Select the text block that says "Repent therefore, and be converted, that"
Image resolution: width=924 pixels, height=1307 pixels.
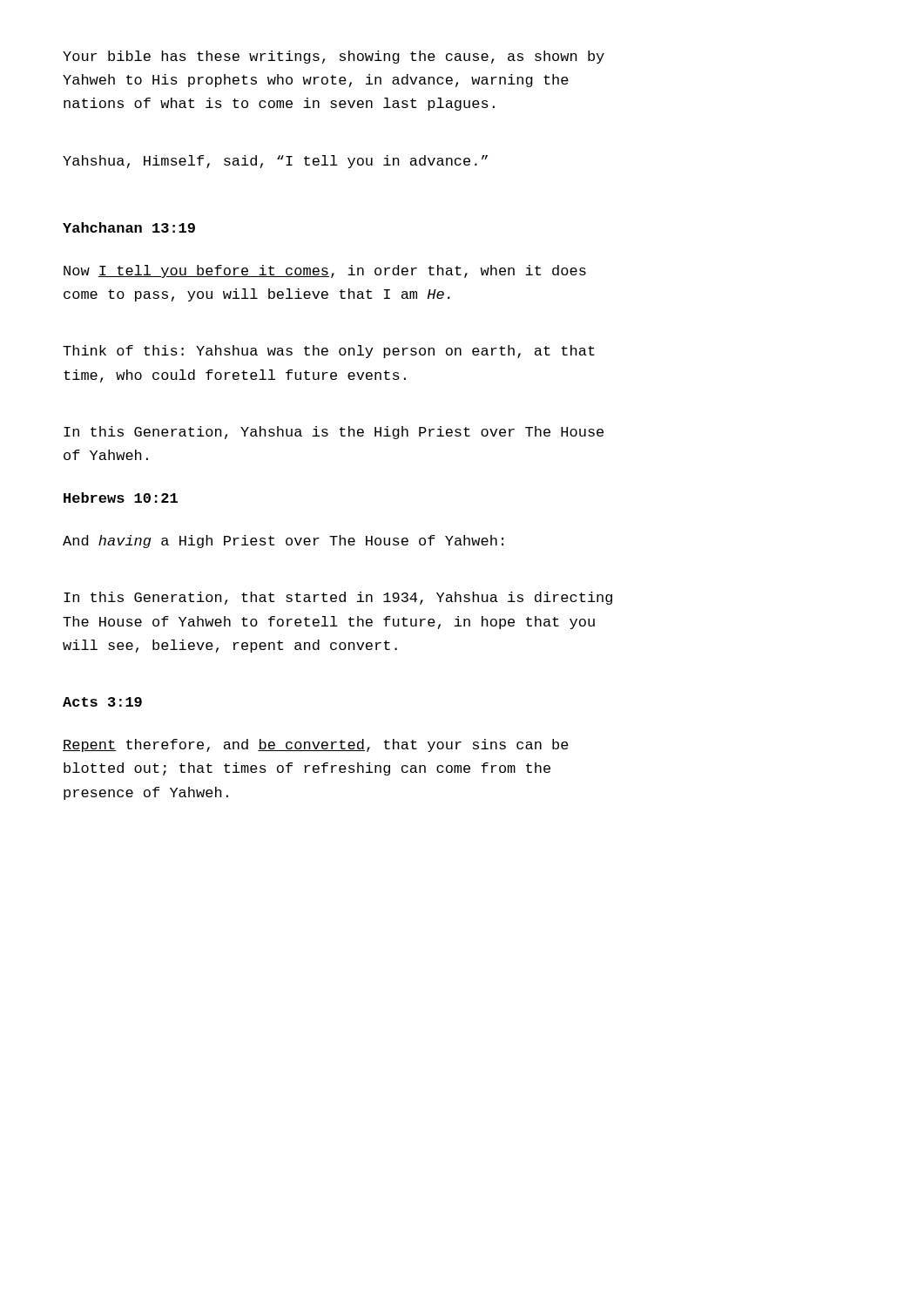click(316, 769)
